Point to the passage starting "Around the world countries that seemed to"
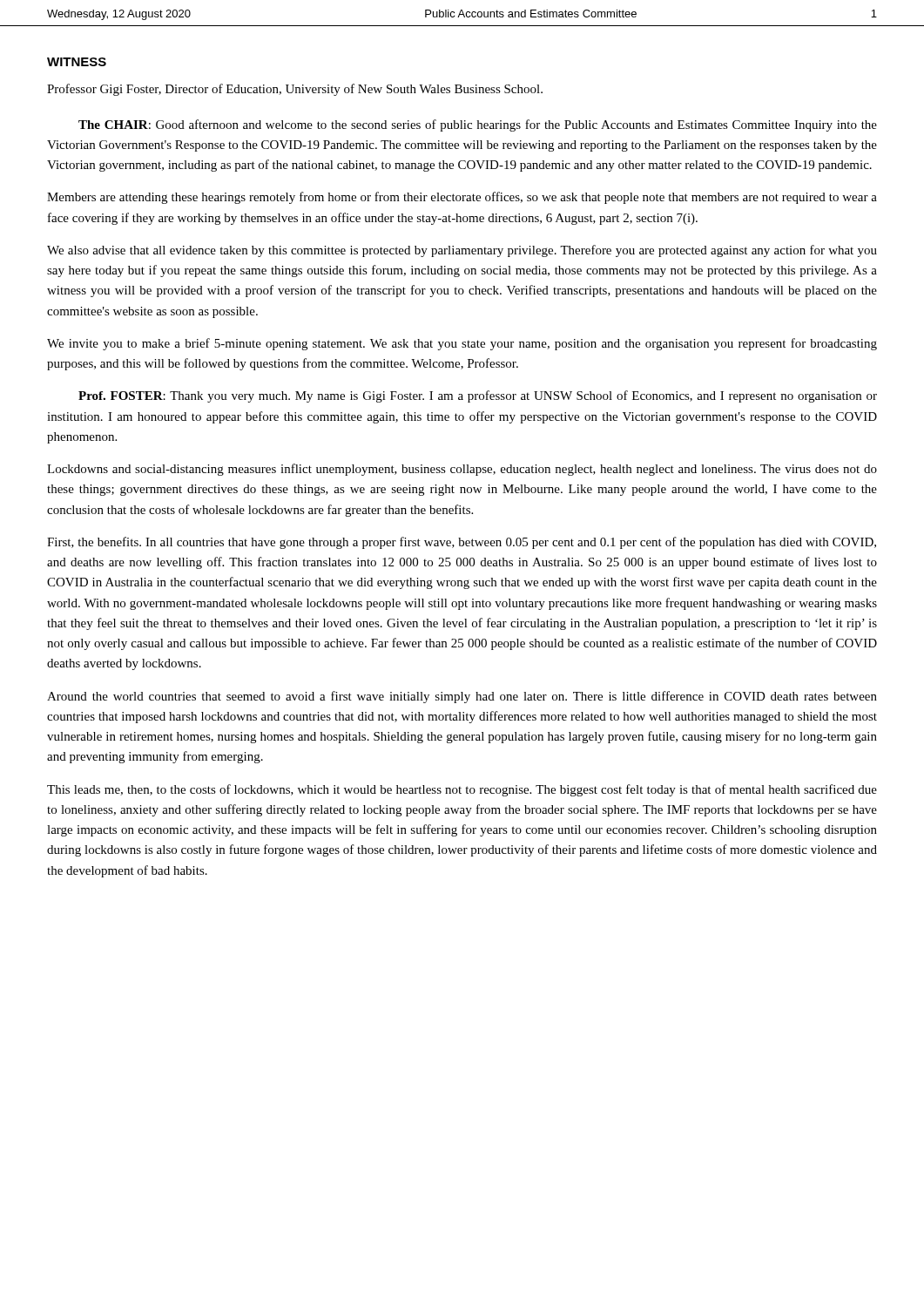The width and height of the screenshot is (924, 1307). click(x=462, y=726)
